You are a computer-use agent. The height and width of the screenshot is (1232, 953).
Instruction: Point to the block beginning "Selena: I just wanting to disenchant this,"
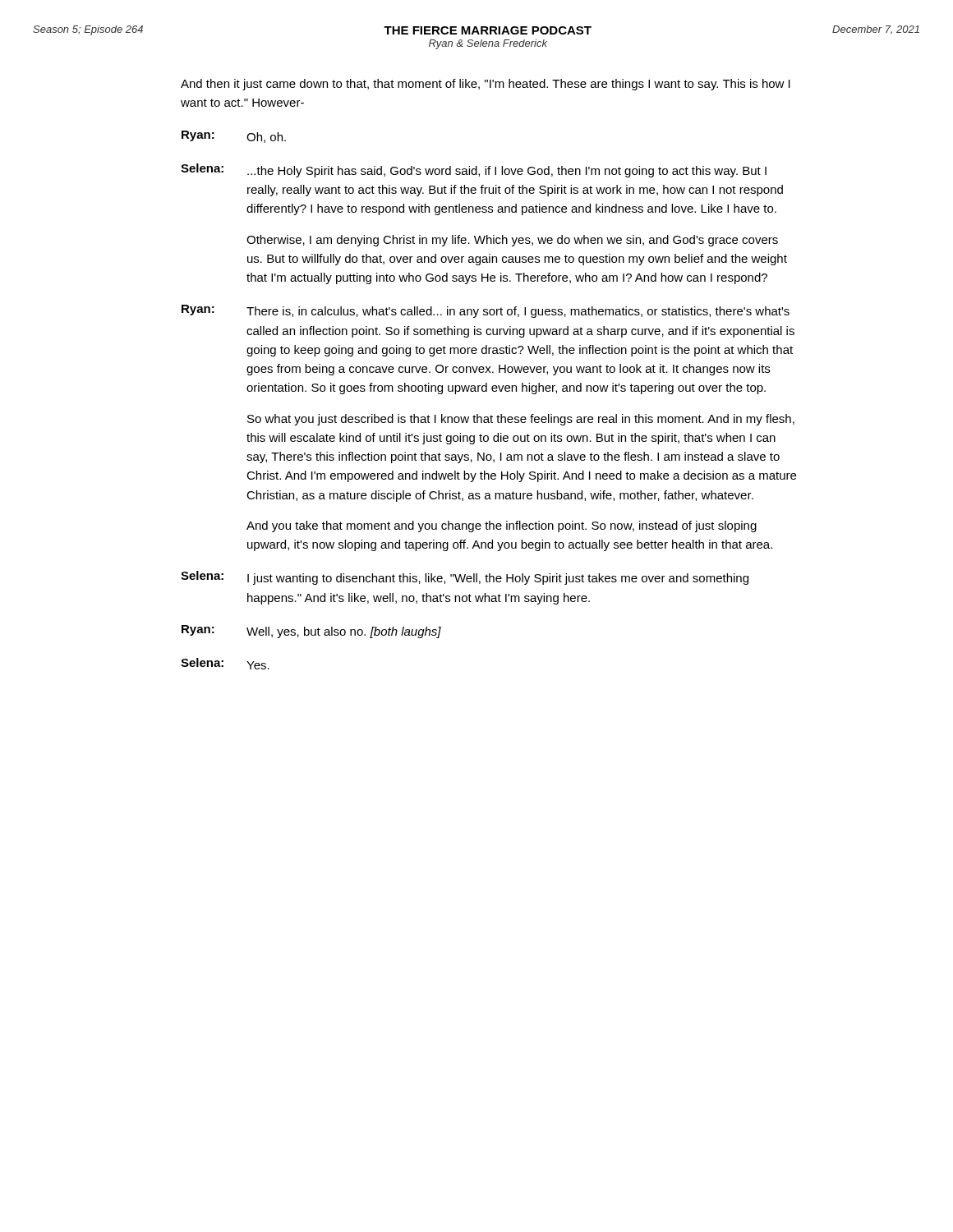(489, 588)
